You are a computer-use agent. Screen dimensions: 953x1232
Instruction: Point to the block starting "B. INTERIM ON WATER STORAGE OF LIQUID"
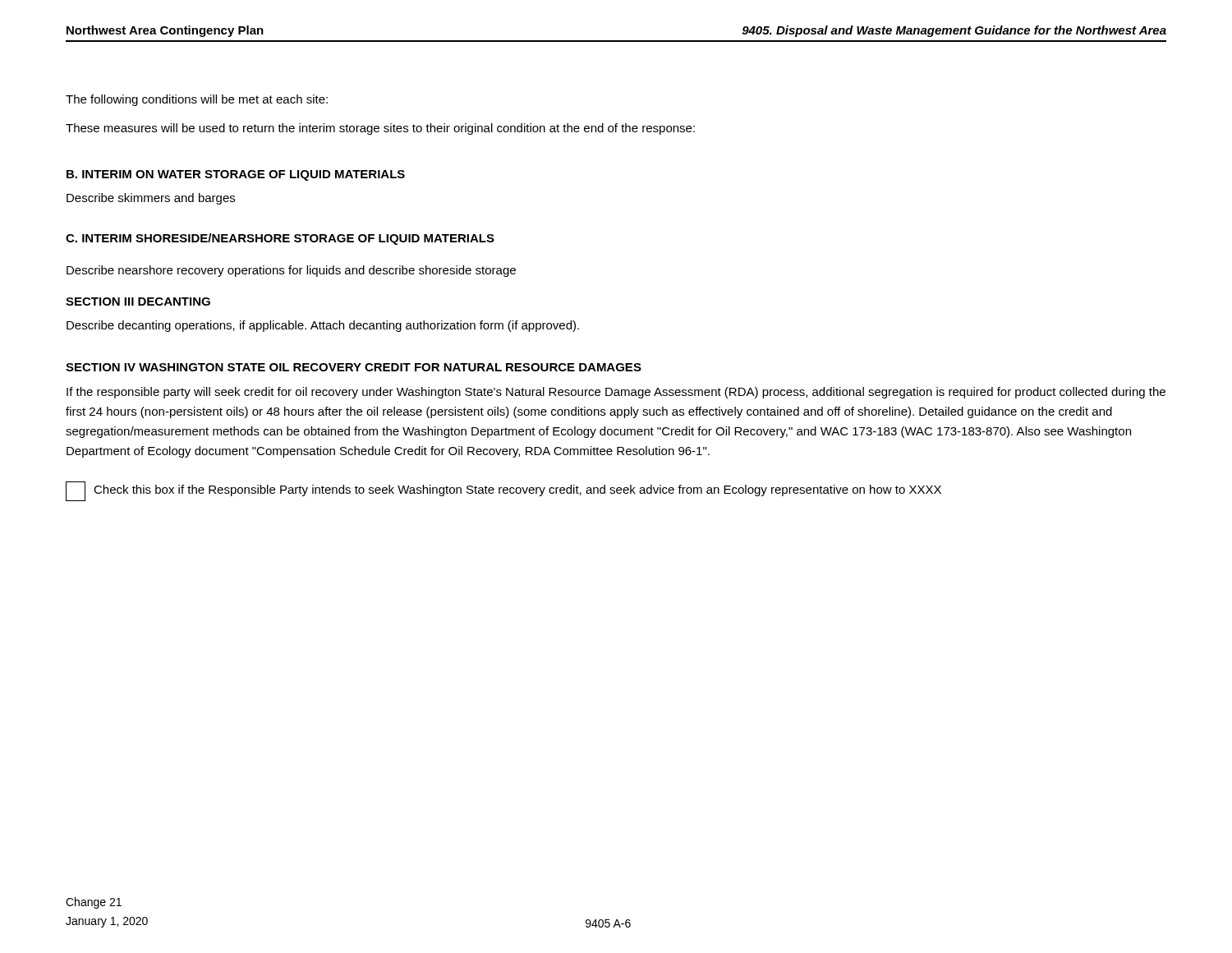235,174
